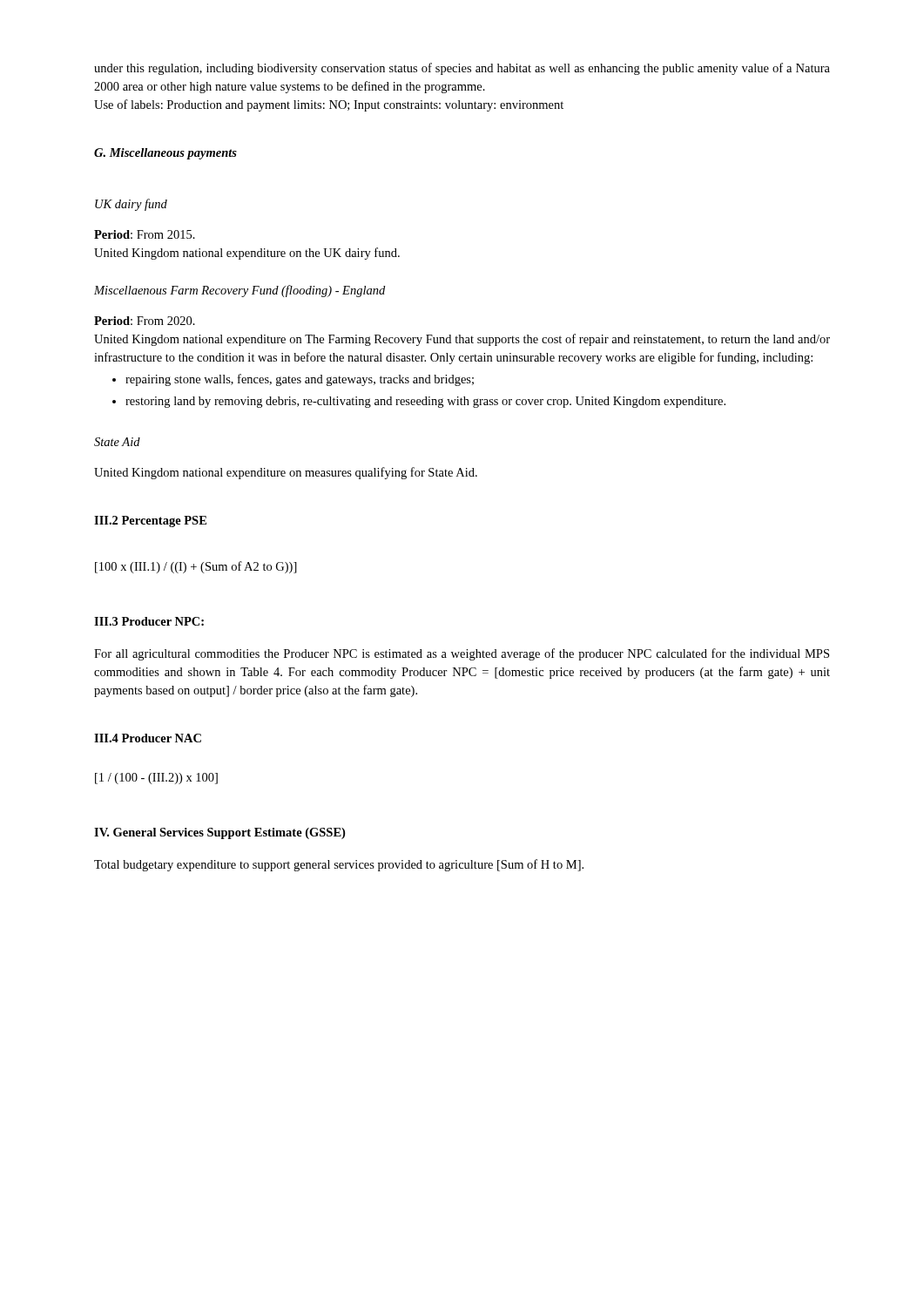Point to "UK dairy fund"
Viewport: 924px width, 1307px height.
coord(131,204)
